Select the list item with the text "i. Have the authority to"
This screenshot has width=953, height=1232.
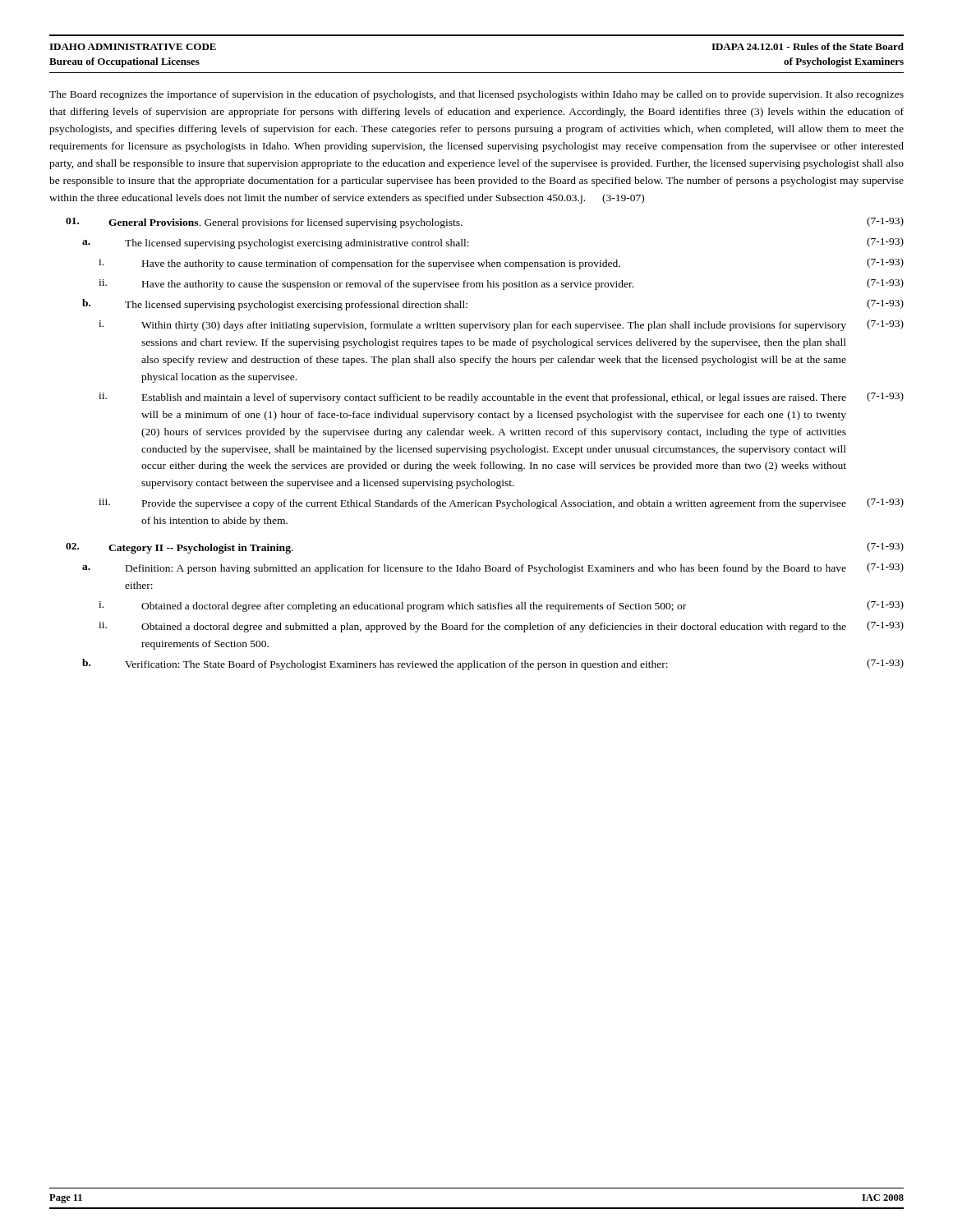click(x=476, y=264)
